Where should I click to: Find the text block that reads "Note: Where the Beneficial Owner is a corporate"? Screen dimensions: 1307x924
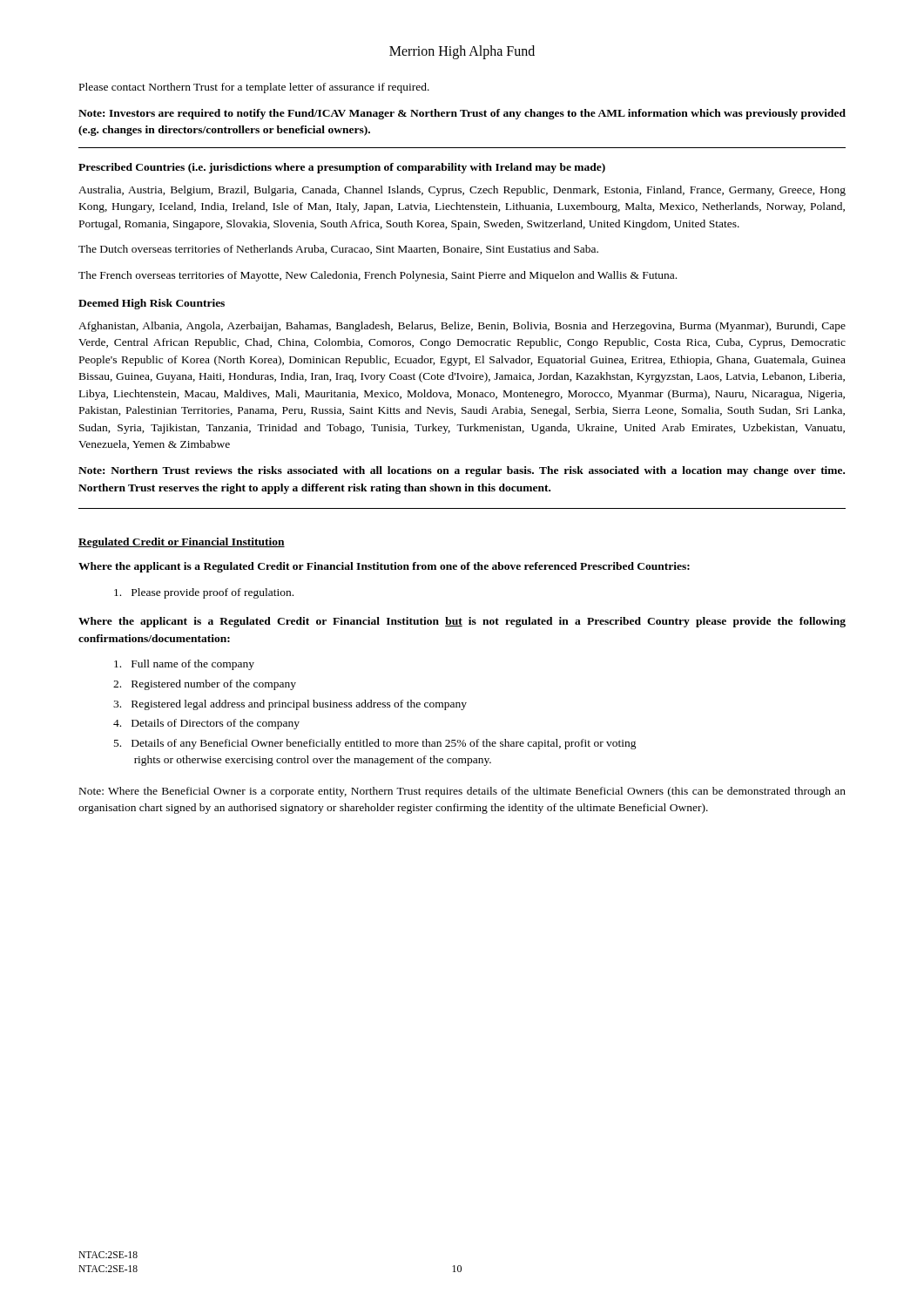462,799
